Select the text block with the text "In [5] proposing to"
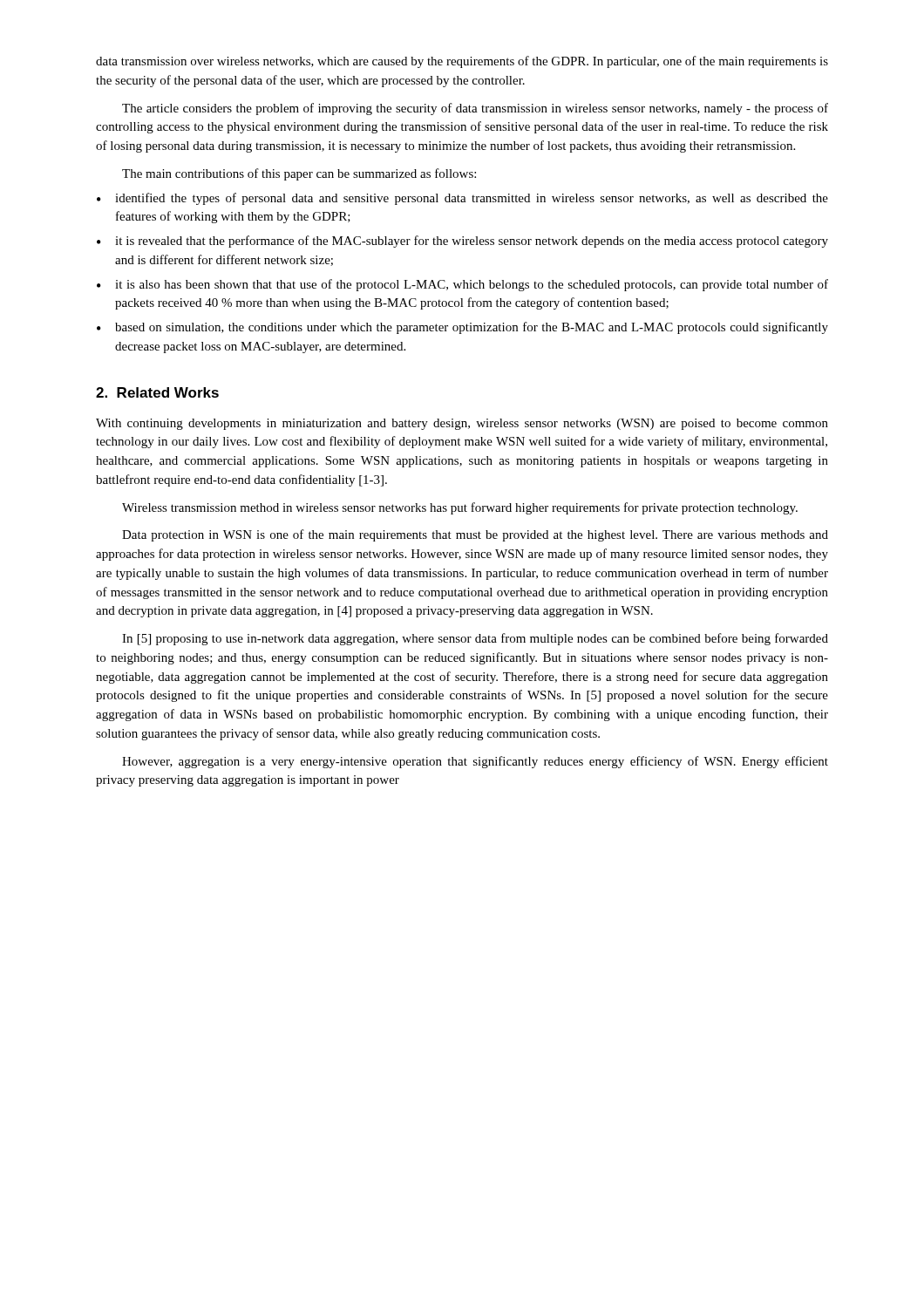 462,686
